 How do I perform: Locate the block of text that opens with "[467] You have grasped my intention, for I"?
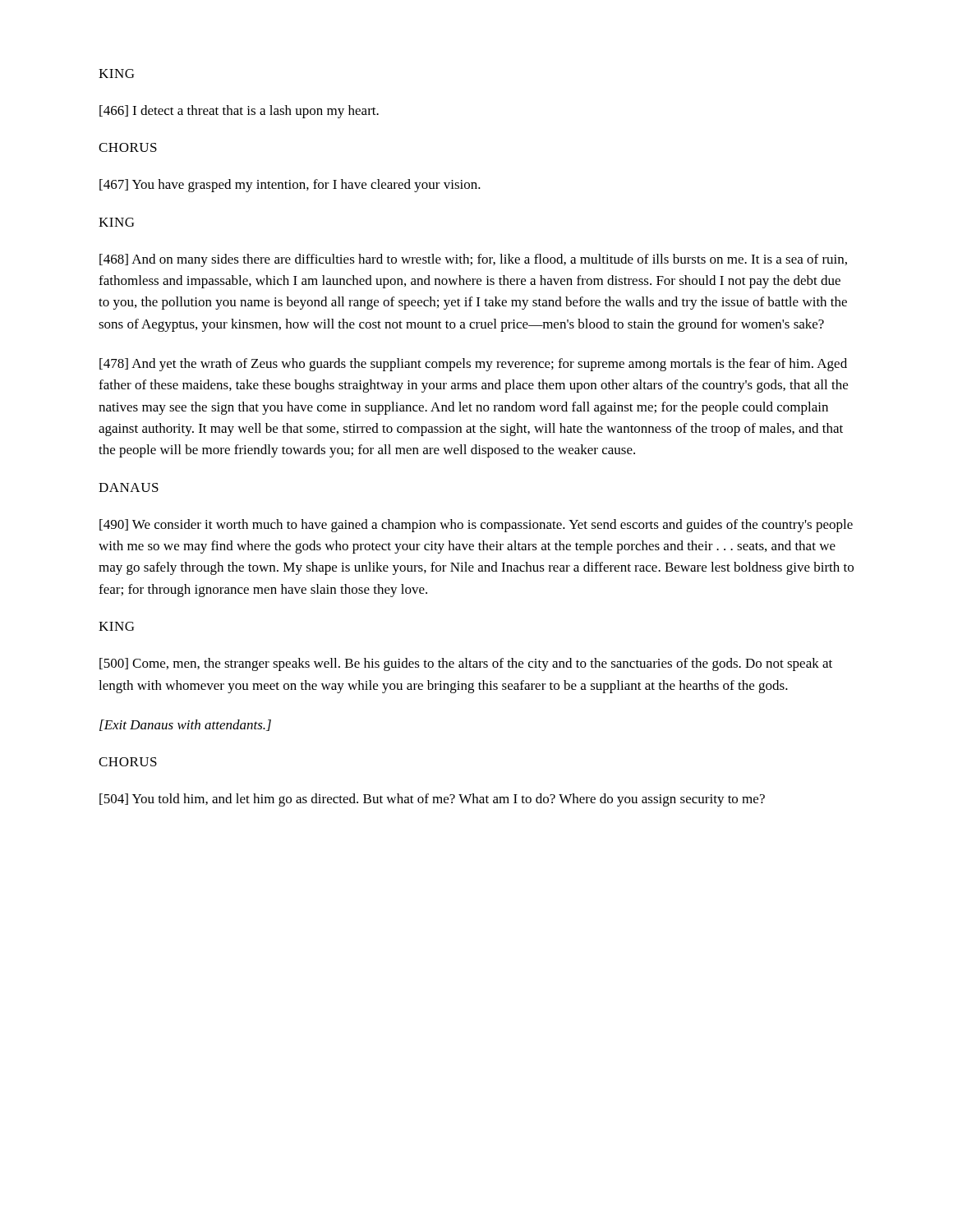click(476, 185)
